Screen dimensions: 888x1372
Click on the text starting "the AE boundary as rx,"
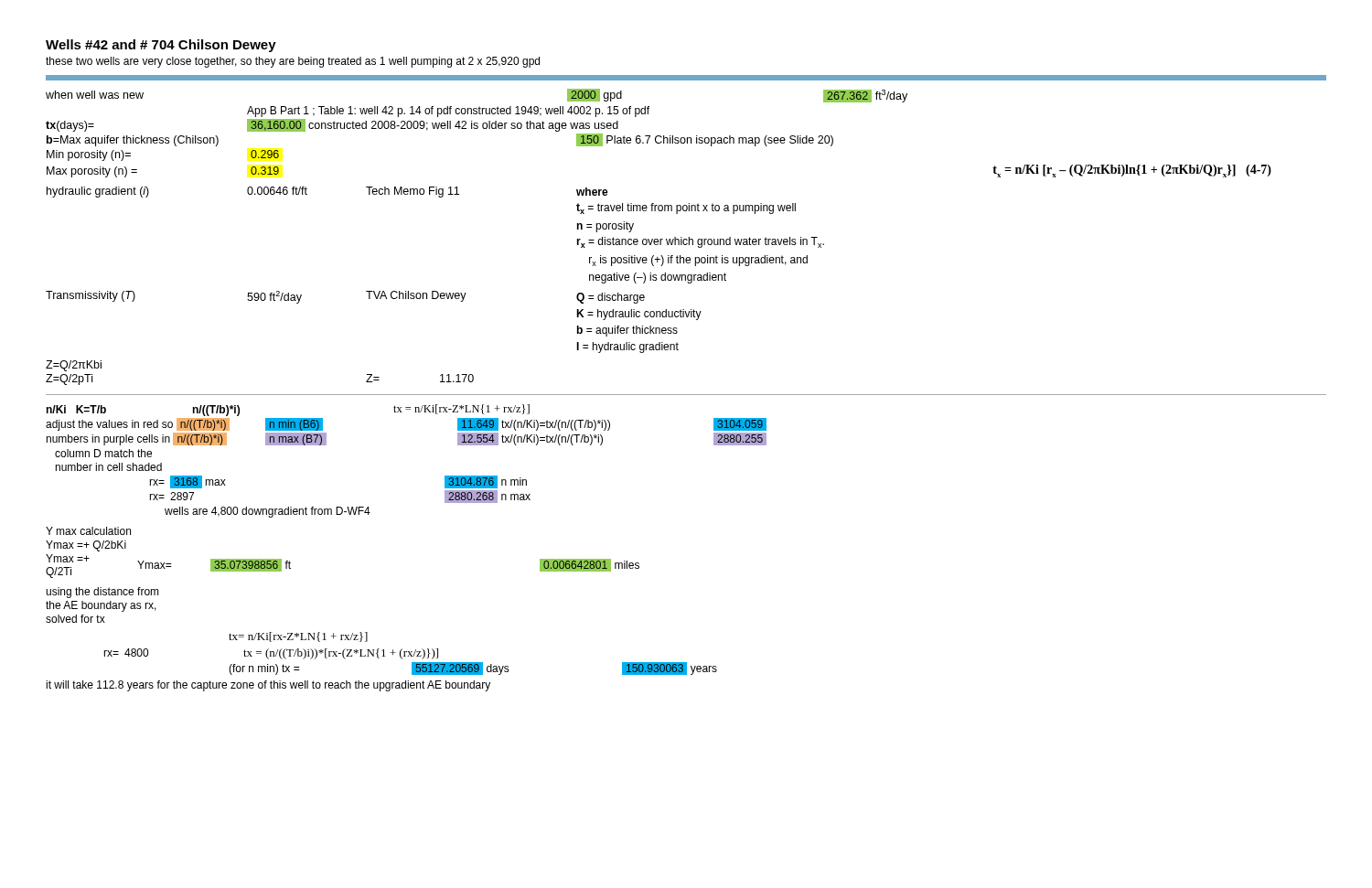[x=101, y=606]
